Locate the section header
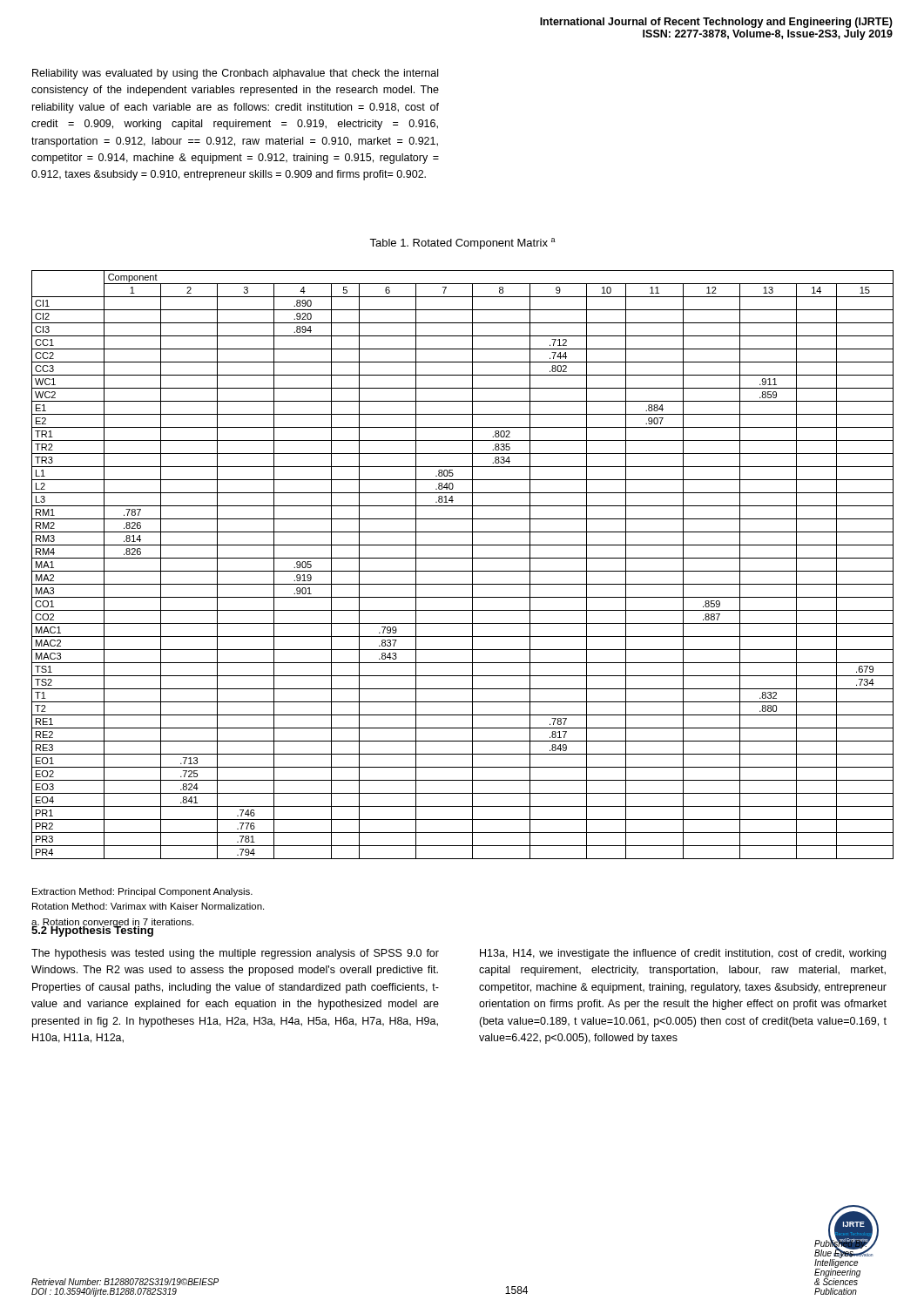 click(93, 930)
